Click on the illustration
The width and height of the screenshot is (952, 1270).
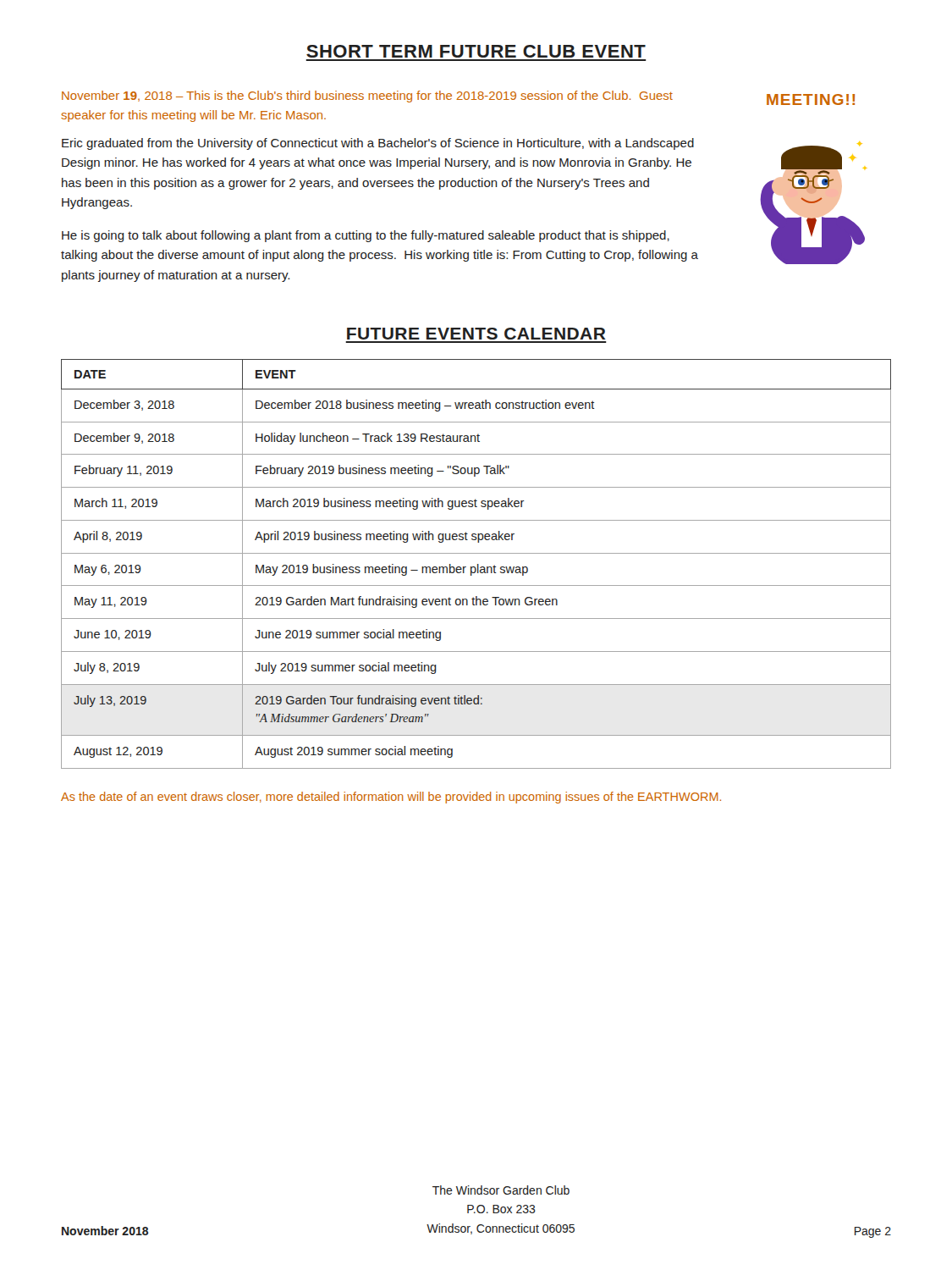pos(806,175)
